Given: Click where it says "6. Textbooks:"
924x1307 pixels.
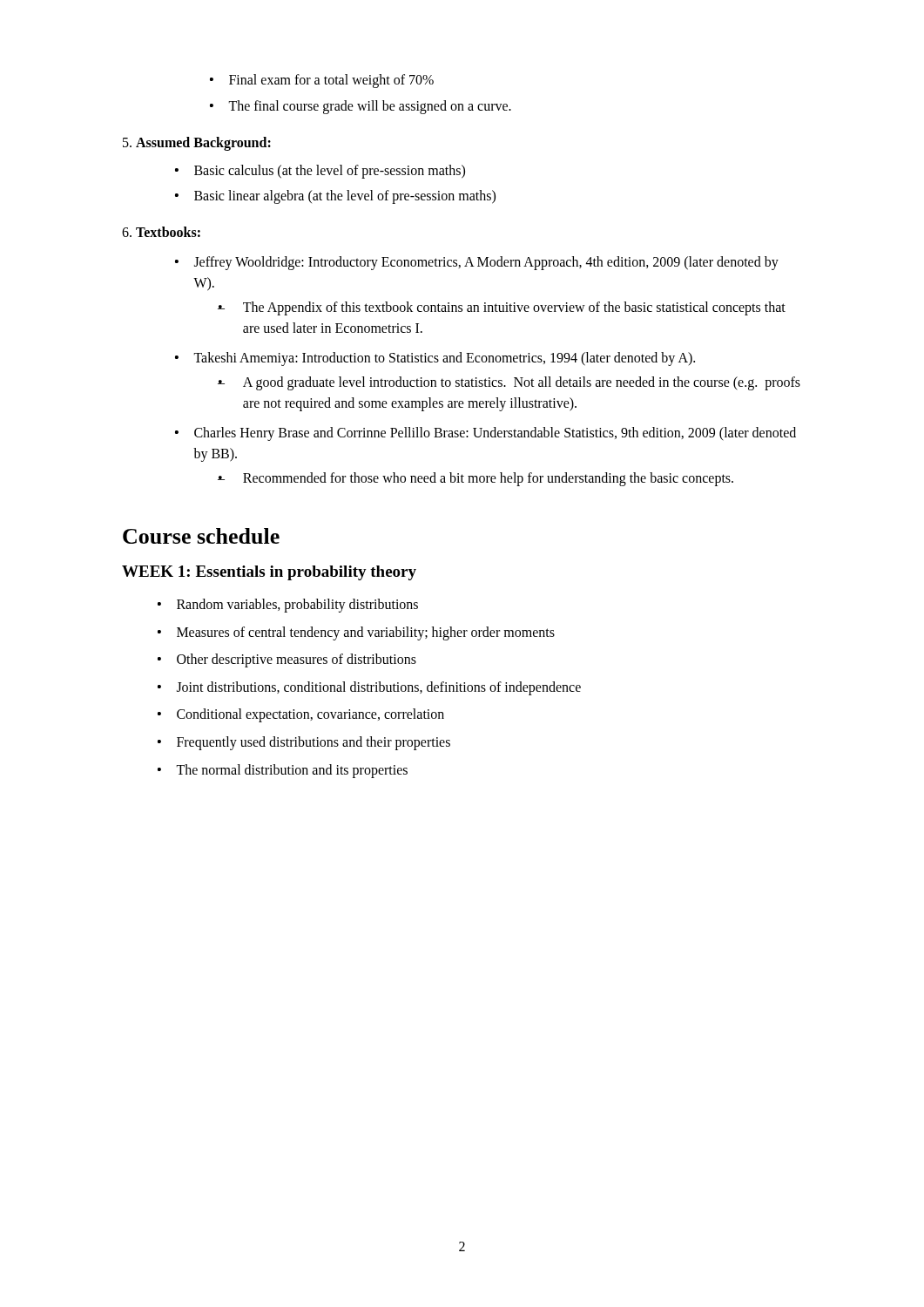Looking at the screenshot, I should (x=162, y=232).
